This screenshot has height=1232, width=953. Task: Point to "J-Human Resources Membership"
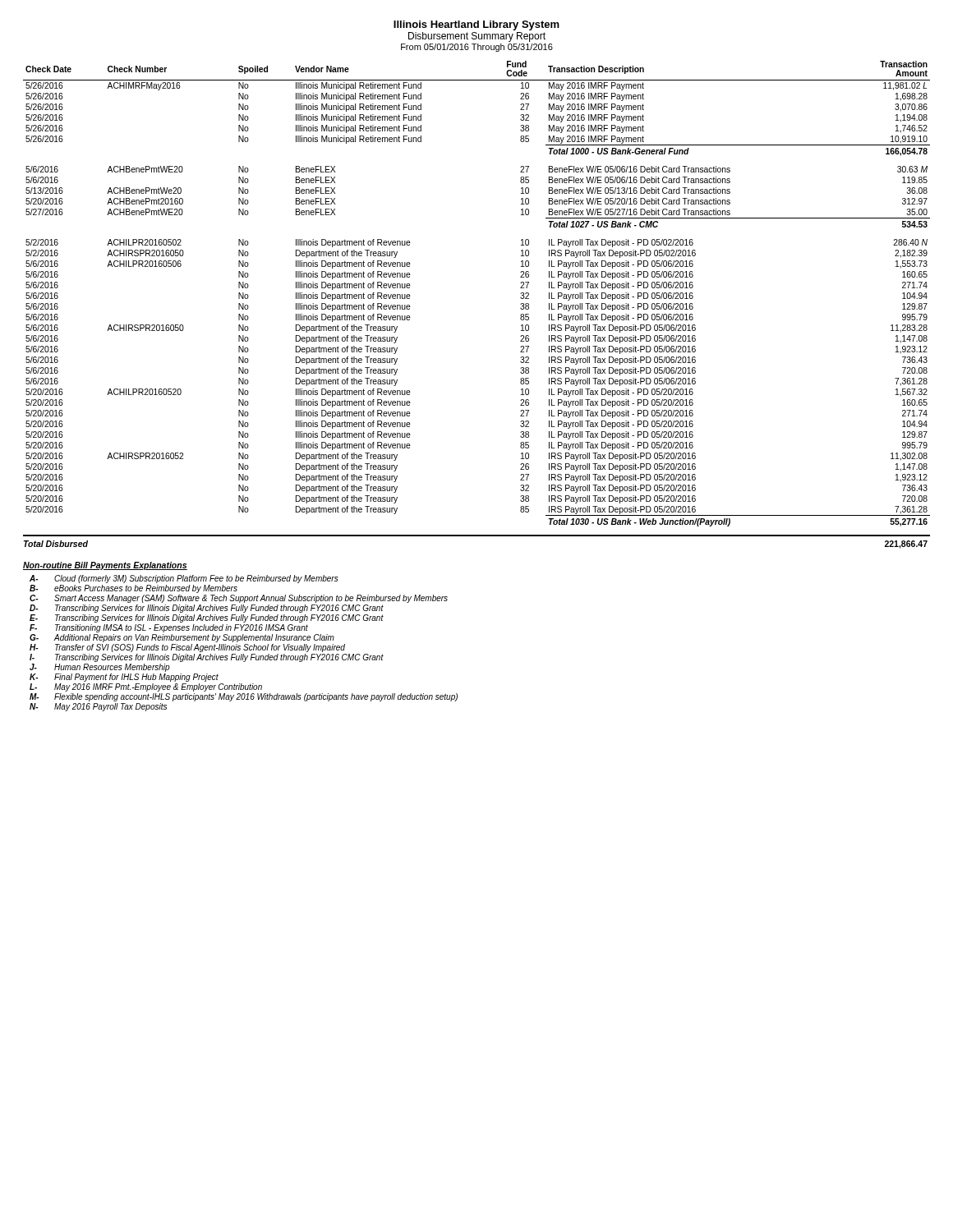tap(96, 667)
